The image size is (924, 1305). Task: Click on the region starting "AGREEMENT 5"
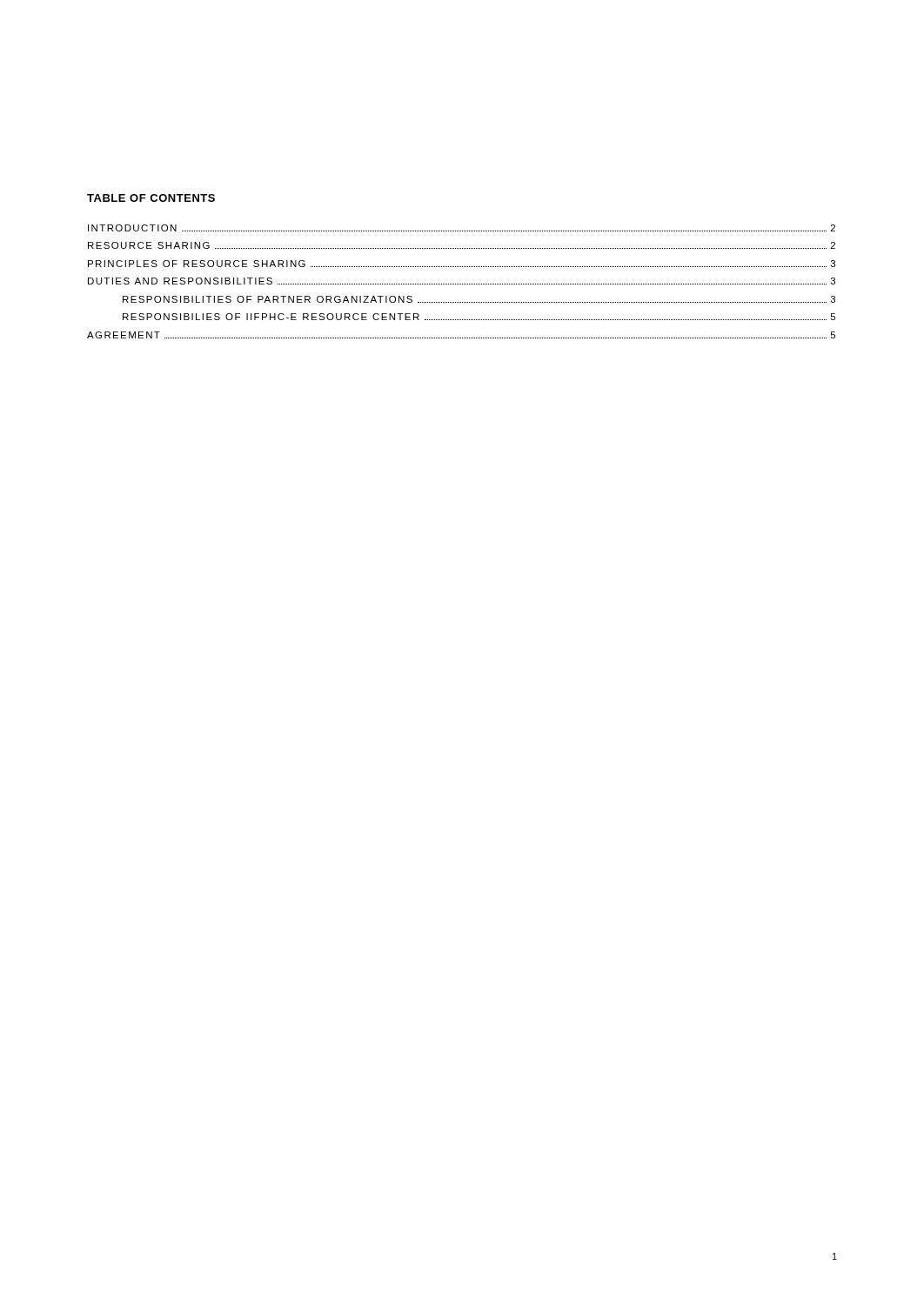pyautogui.click(x=462, y=333)
